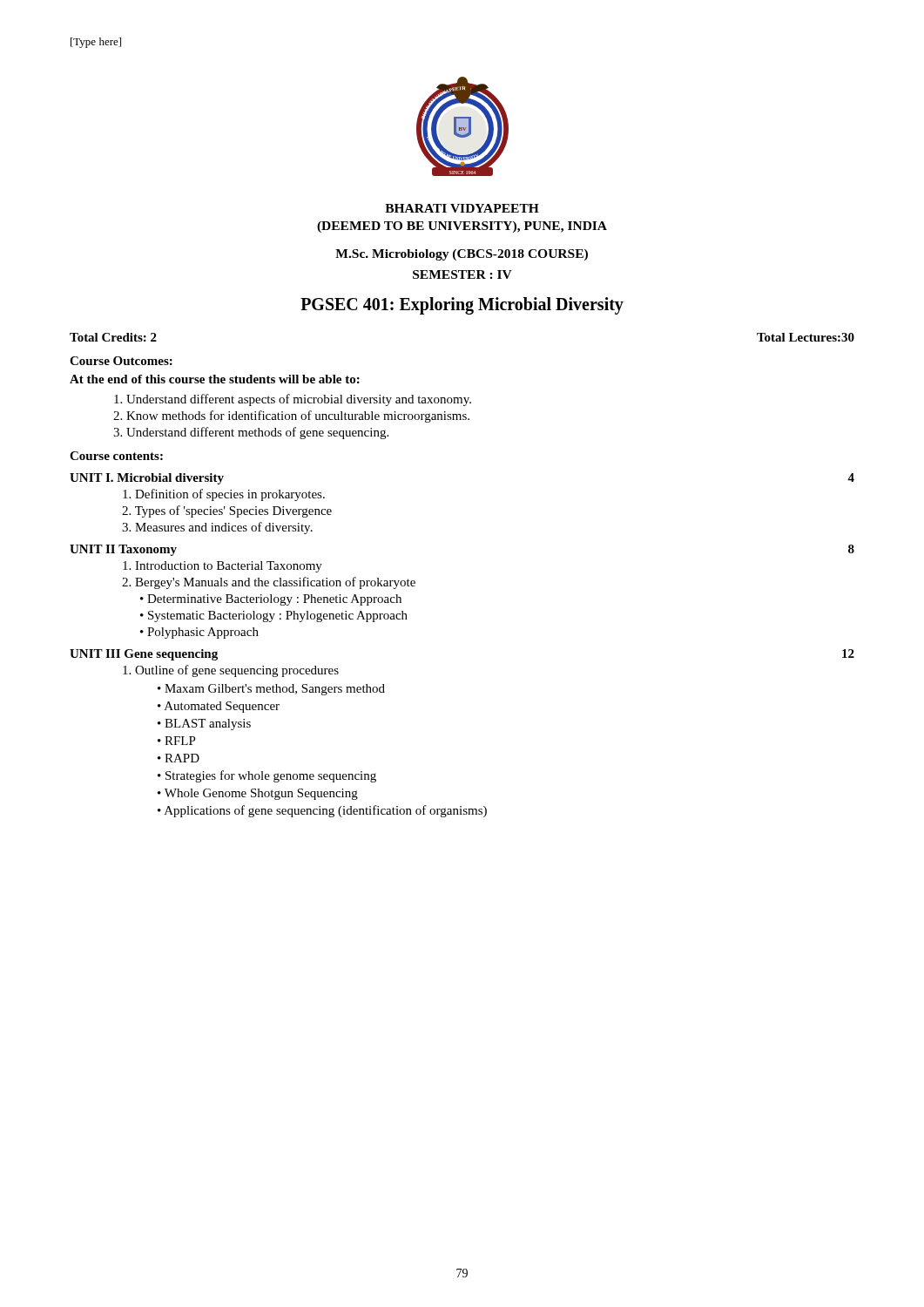Find the list item containing "• Polyphasic Approach"
The image size is (924, 1307).
click(x=199, y=632)
